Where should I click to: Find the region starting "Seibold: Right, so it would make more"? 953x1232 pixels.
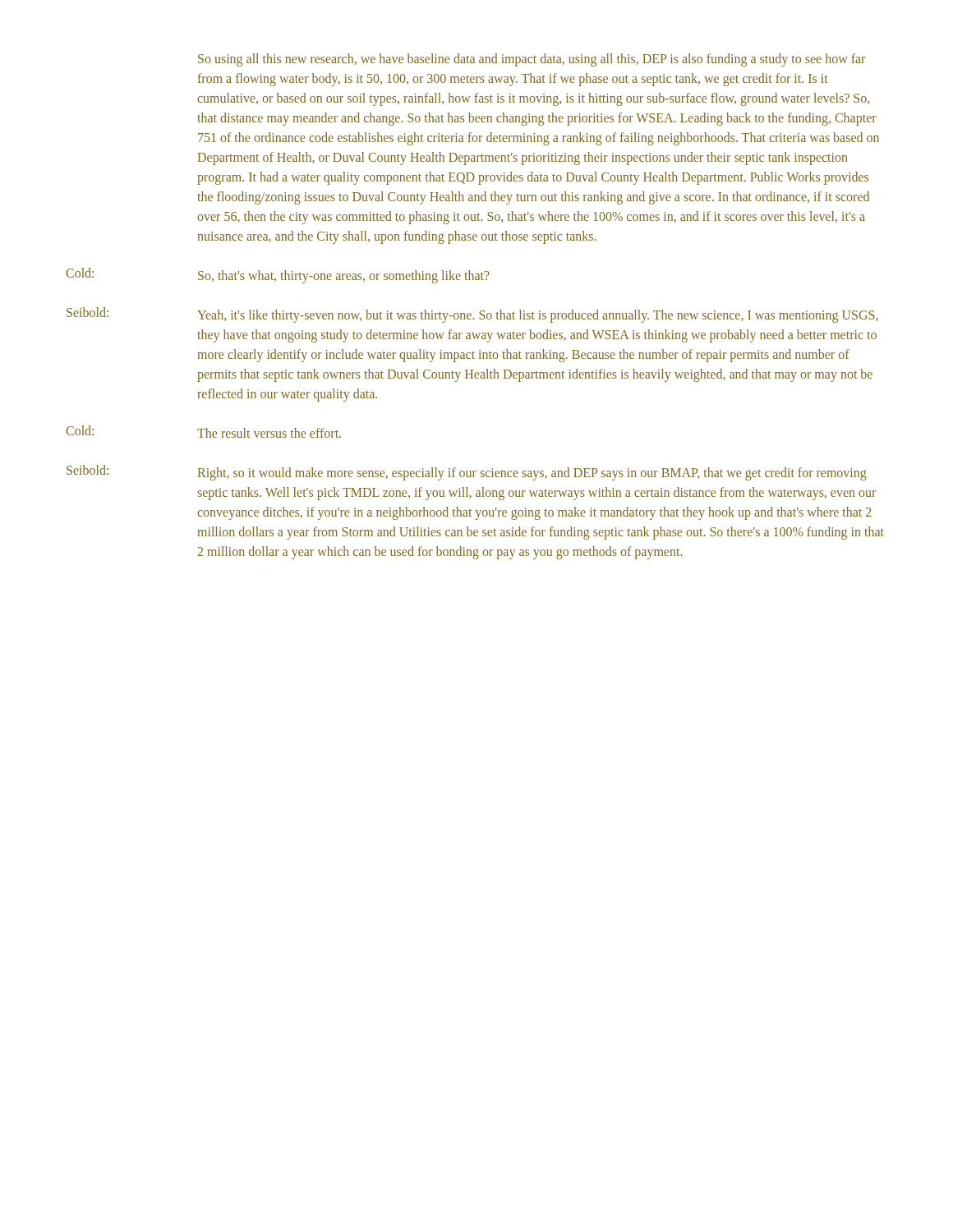pos(476,513)
